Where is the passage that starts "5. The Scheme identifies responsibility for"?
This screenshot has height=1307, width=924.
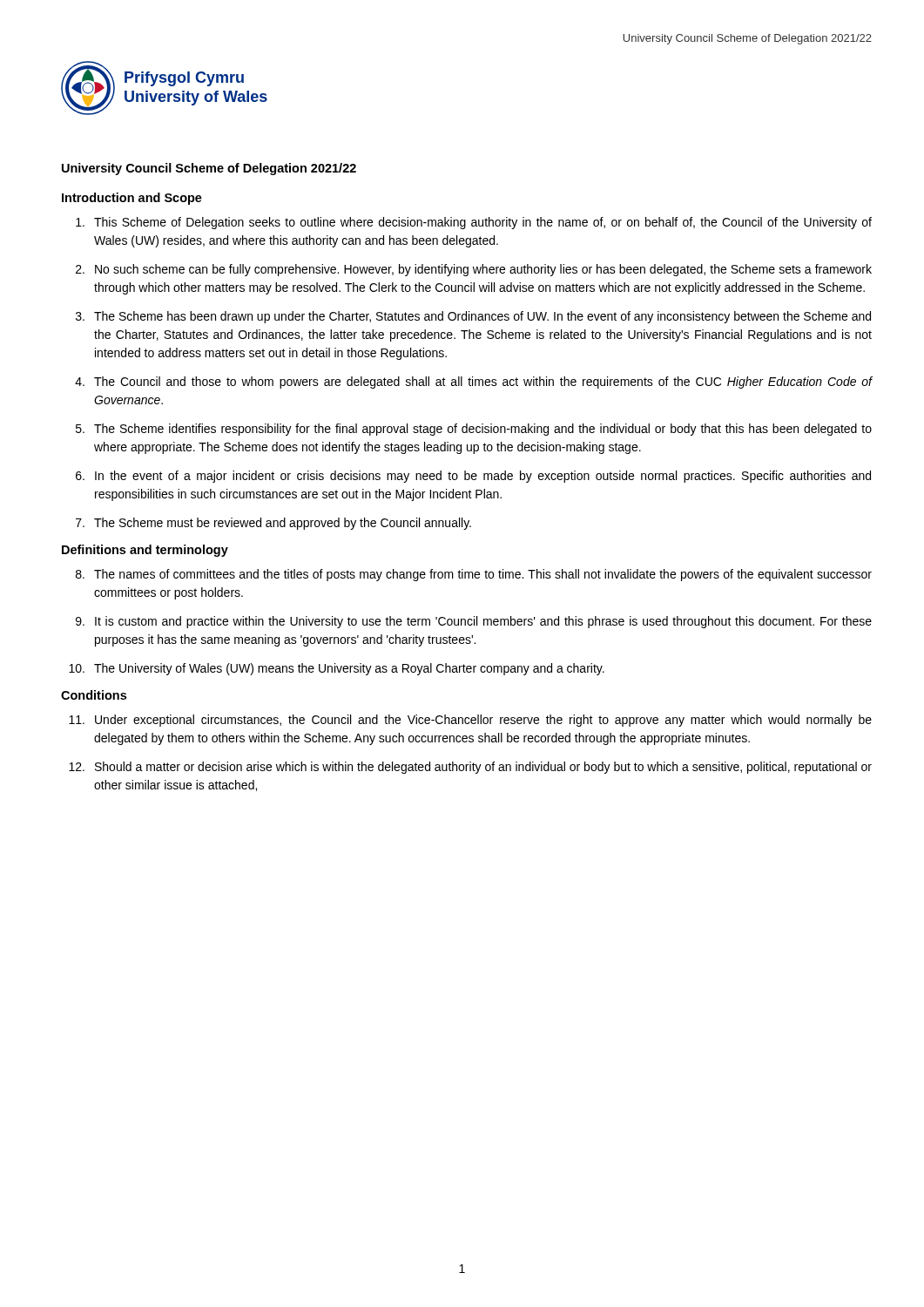click(x=466, y=438)
